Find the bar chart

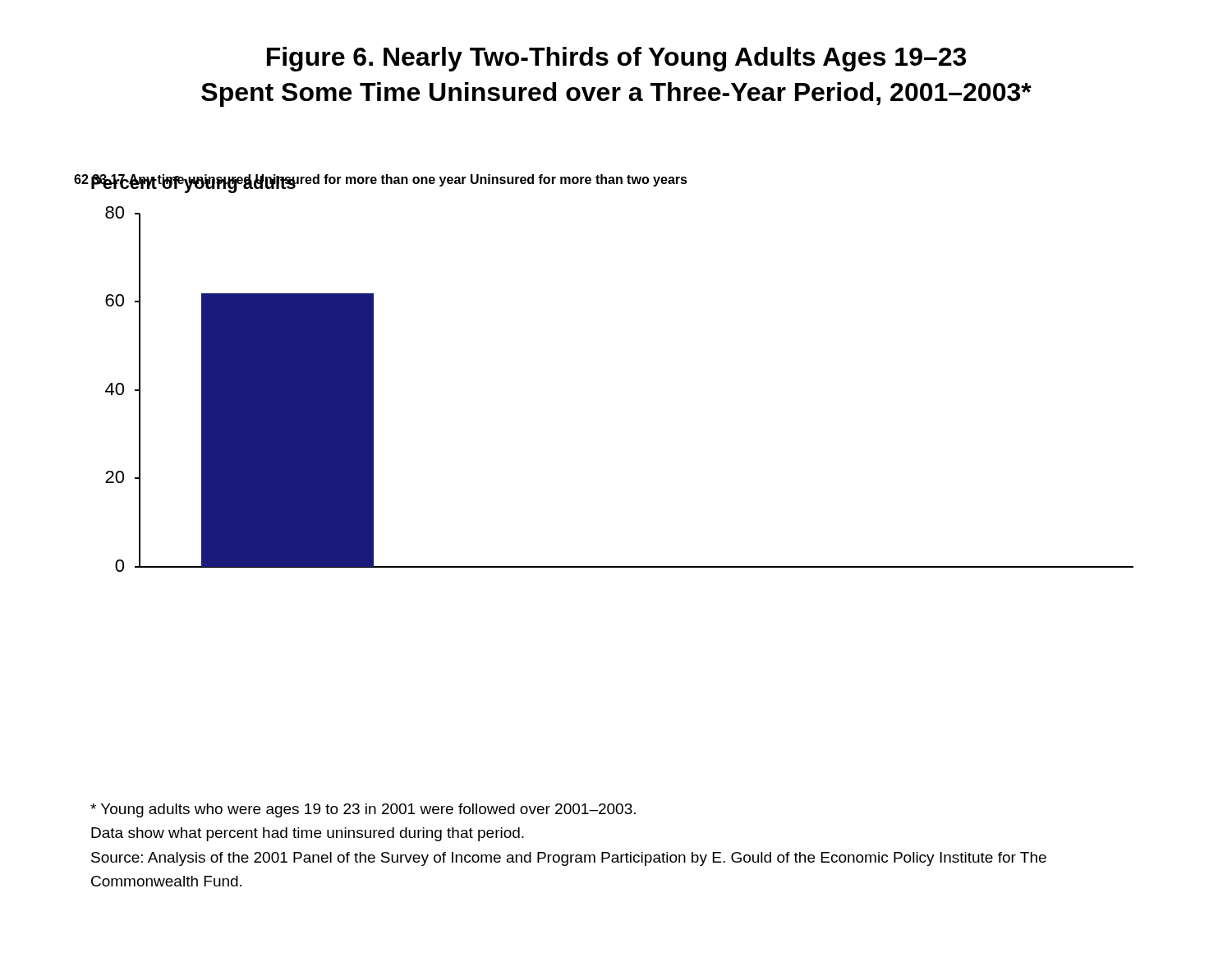click(x=616, y=427)
